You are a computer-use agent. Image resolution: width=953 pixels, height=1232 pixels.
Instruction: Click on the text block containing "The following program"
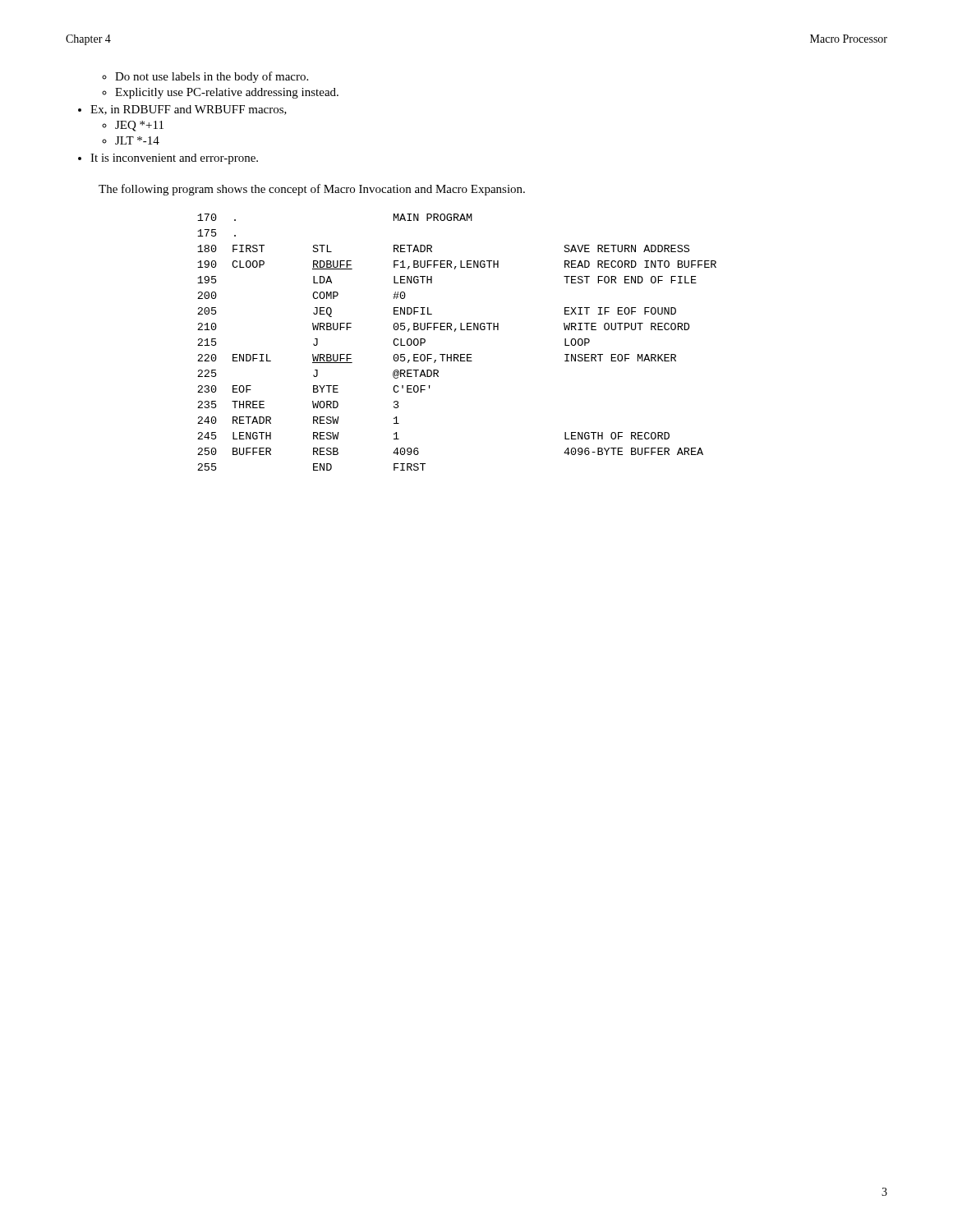tap(312, 189)
